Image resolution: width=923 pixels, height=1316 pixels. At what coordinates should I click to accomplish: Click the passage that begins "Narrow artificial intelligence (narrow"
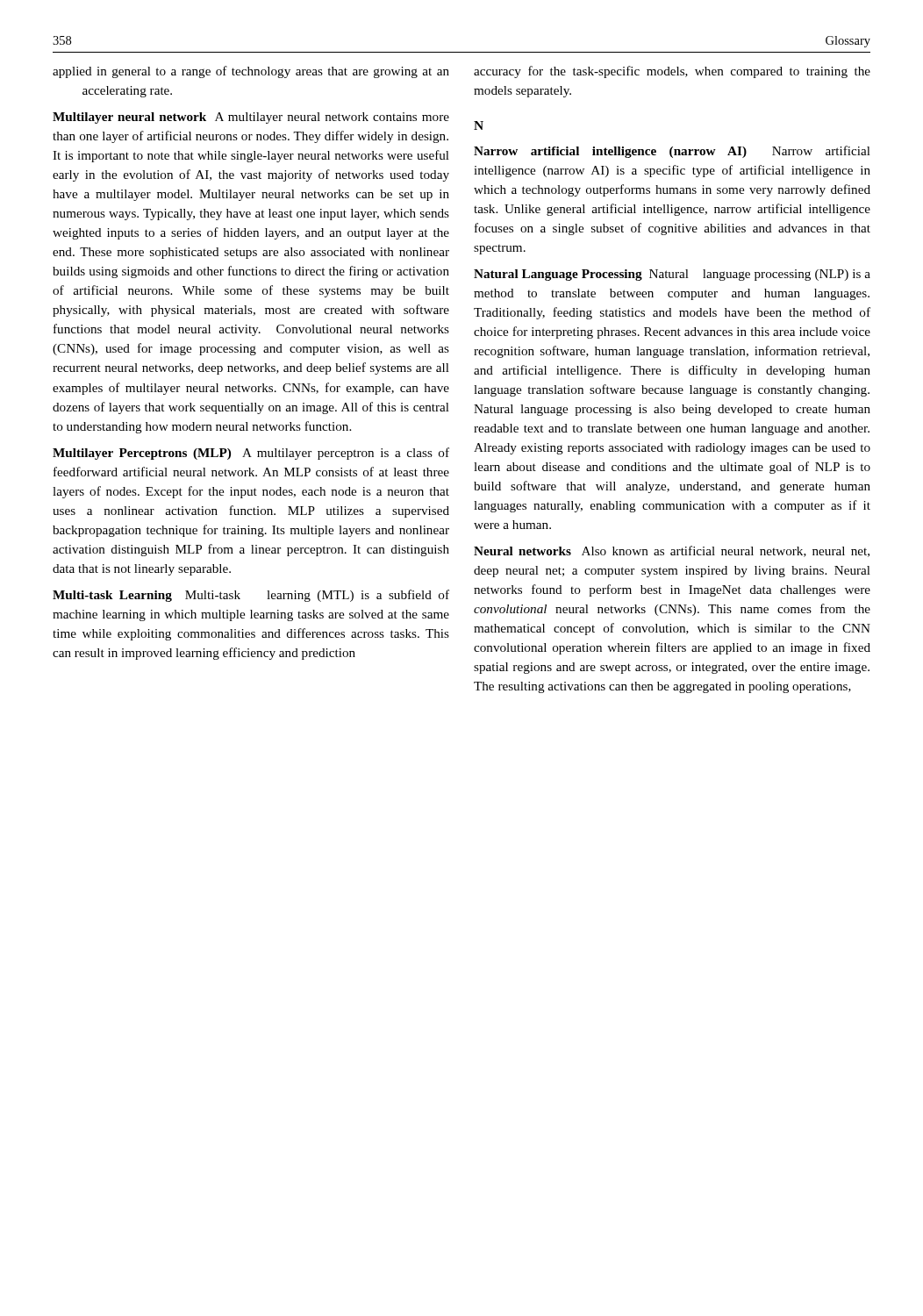pyautogui.click(x=672, y=199)
